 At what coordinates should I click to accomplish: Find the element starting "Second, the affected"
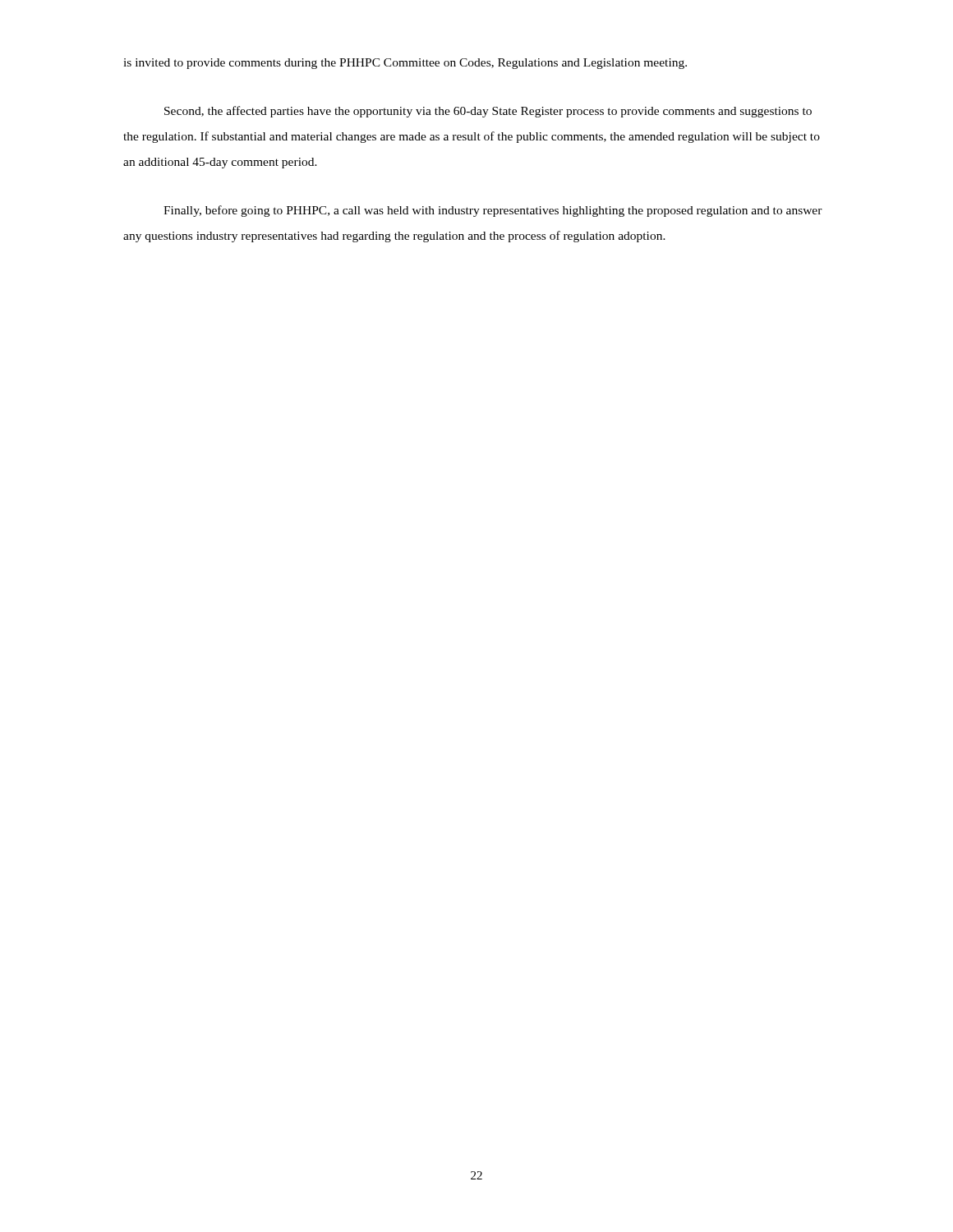click(x=472, y=136)
